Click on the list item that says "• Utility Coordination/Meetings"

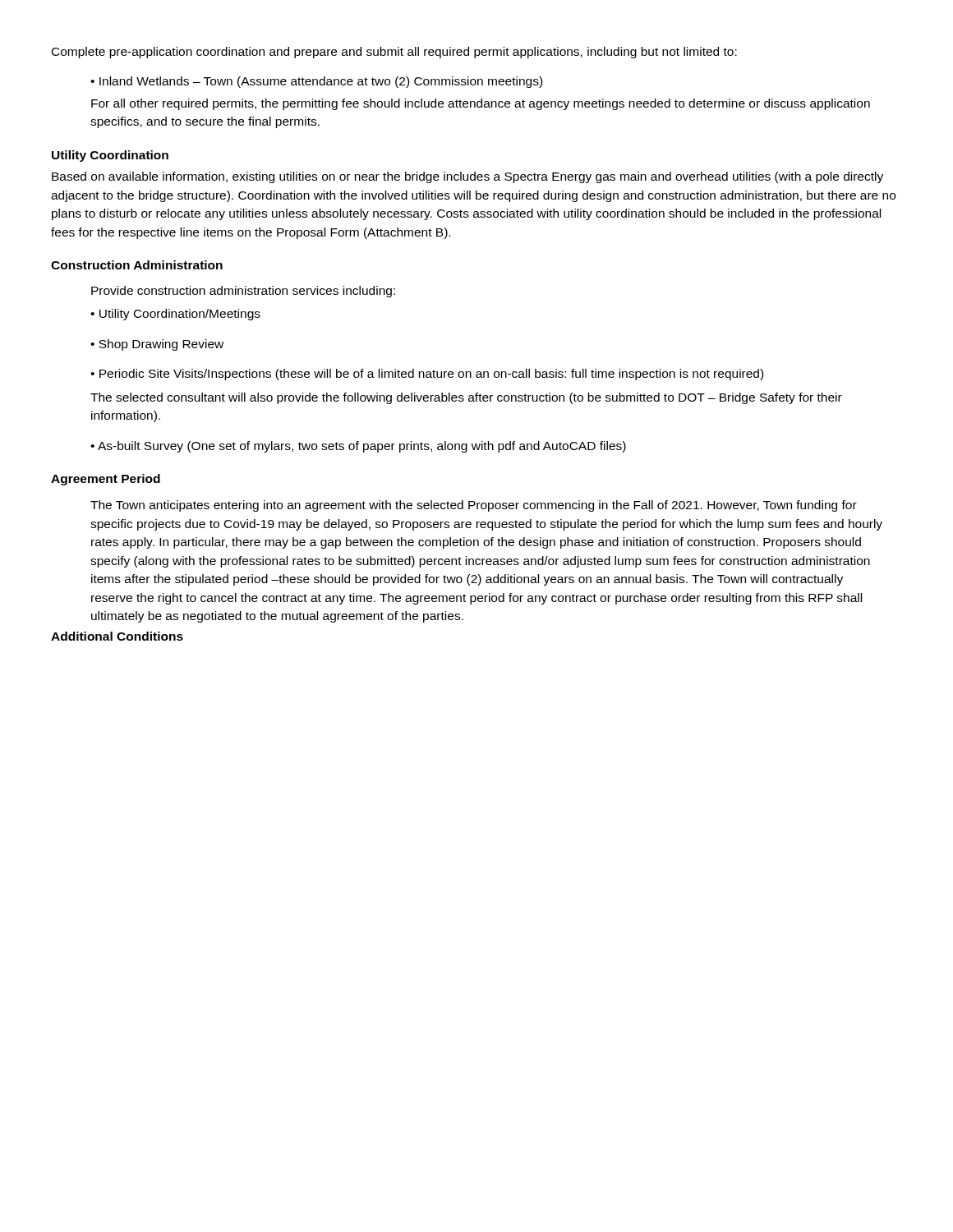[x=175, y=313]
